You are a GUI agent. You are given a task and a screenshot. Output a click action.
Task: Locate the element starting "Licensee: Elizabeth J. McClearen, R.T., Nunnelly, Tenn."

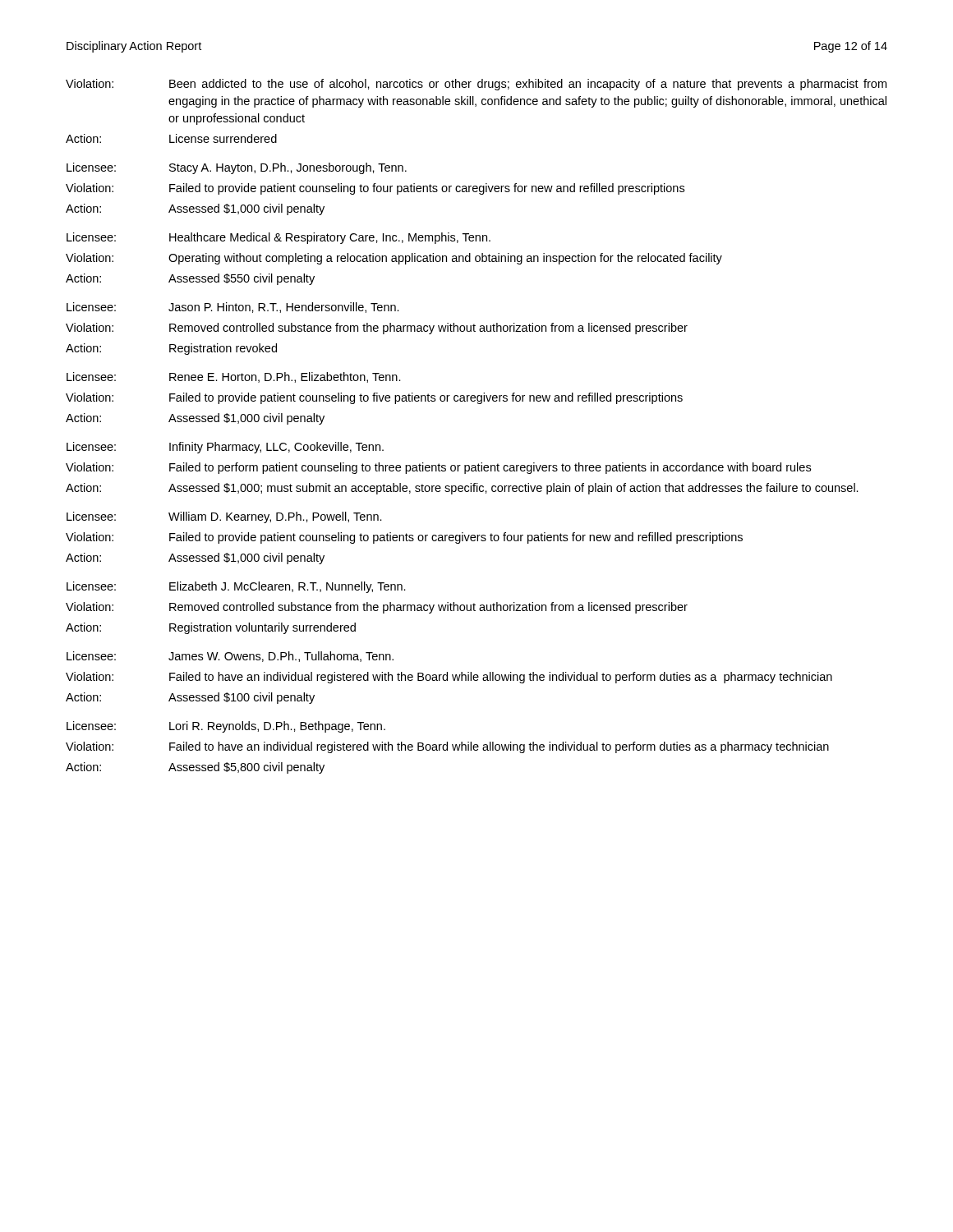tap(236, 587)
